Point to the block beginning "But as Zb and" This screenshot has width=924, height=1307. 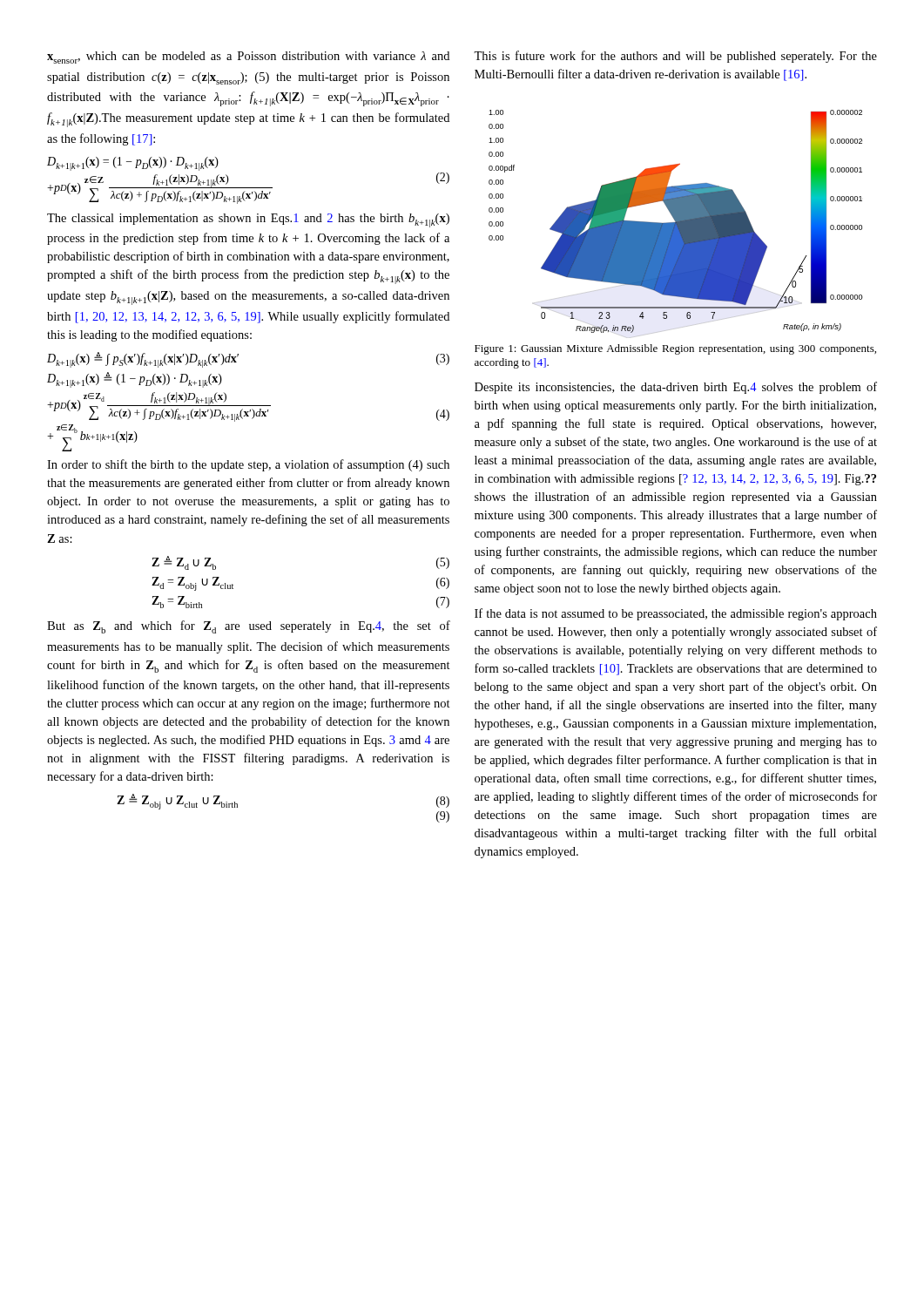(x=248, y=702)
